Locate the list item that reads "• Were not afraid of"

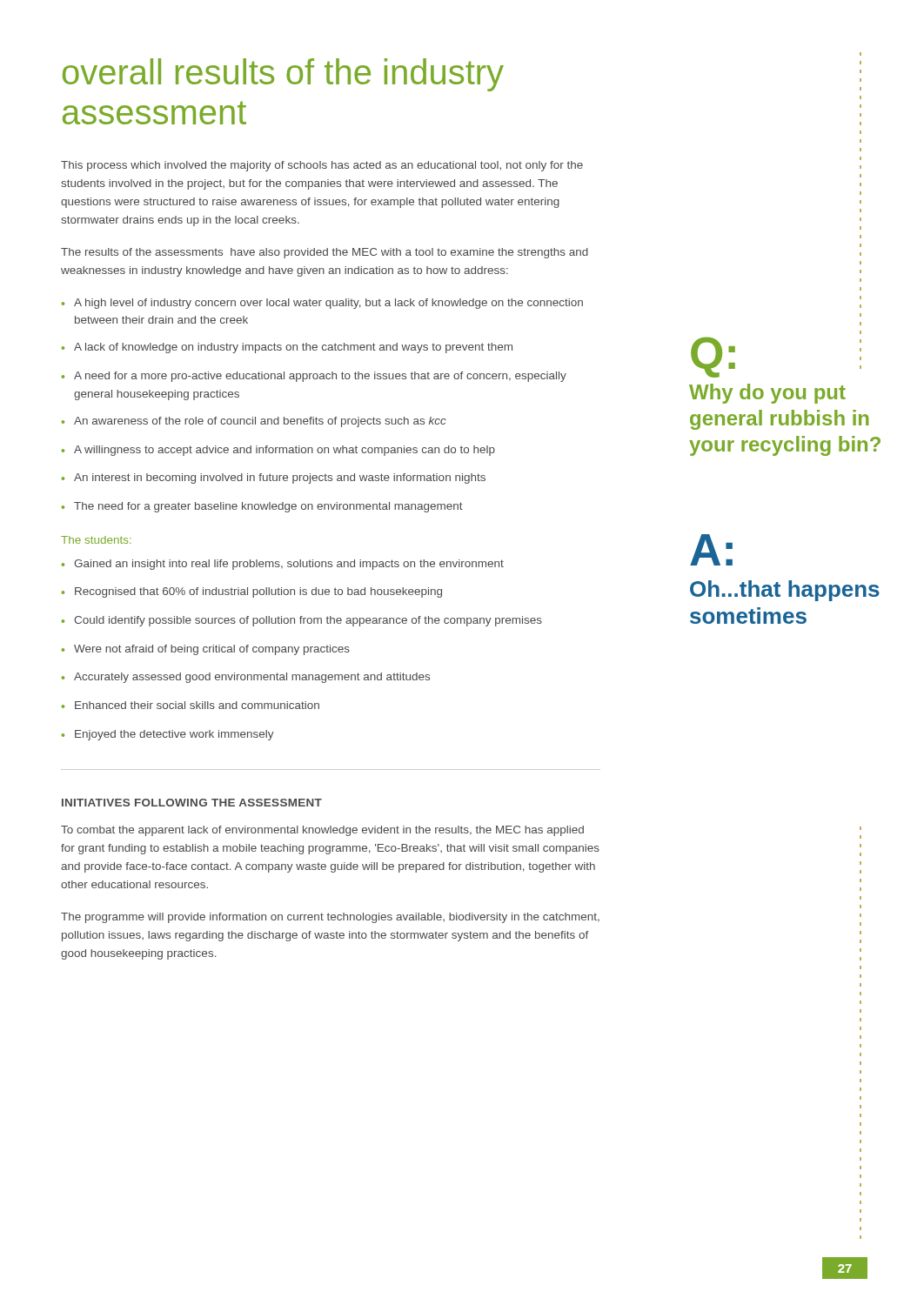point(331,650)
